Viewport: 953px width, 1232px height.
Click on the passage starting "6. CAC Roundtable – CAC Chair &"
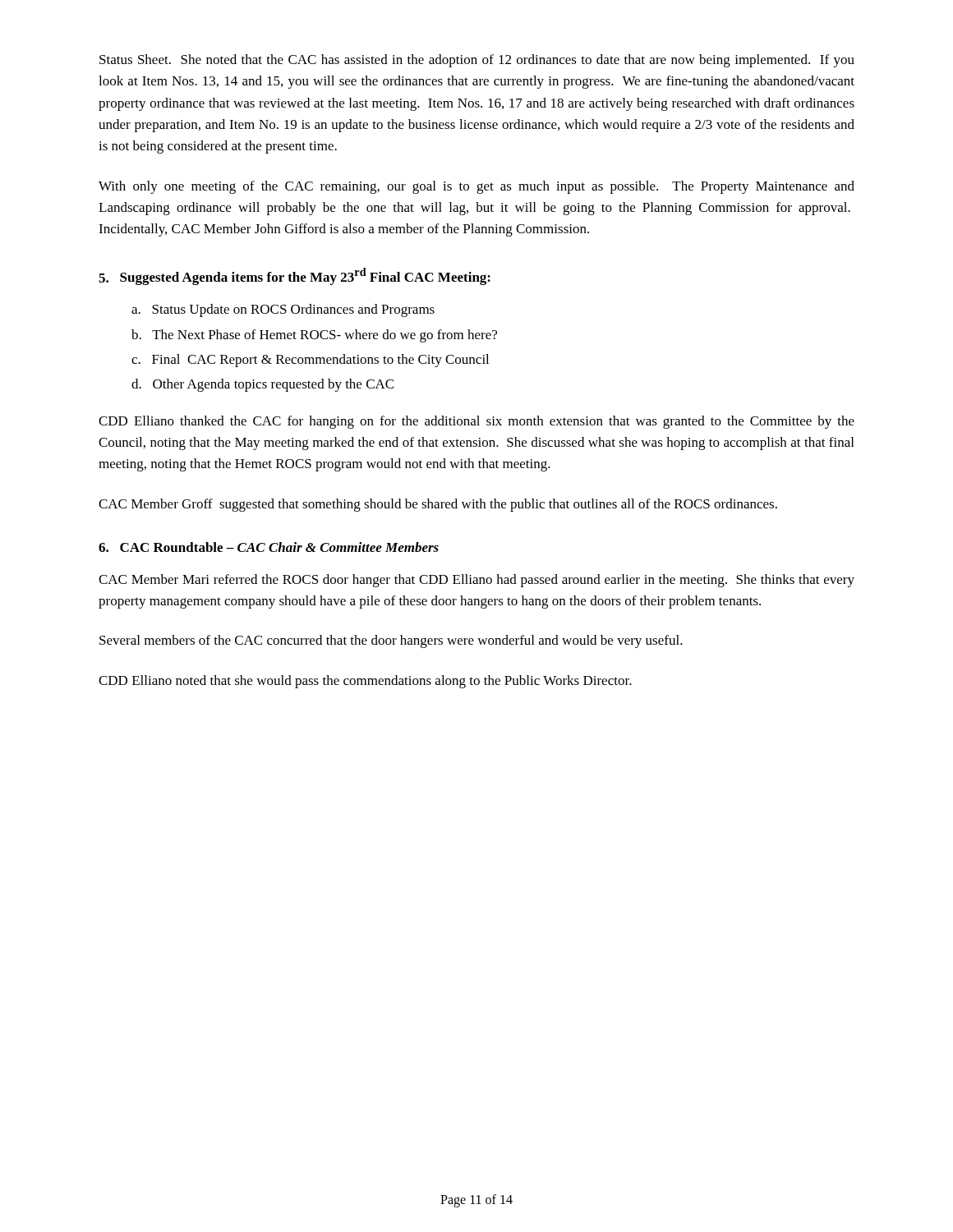tap(269, 547)
